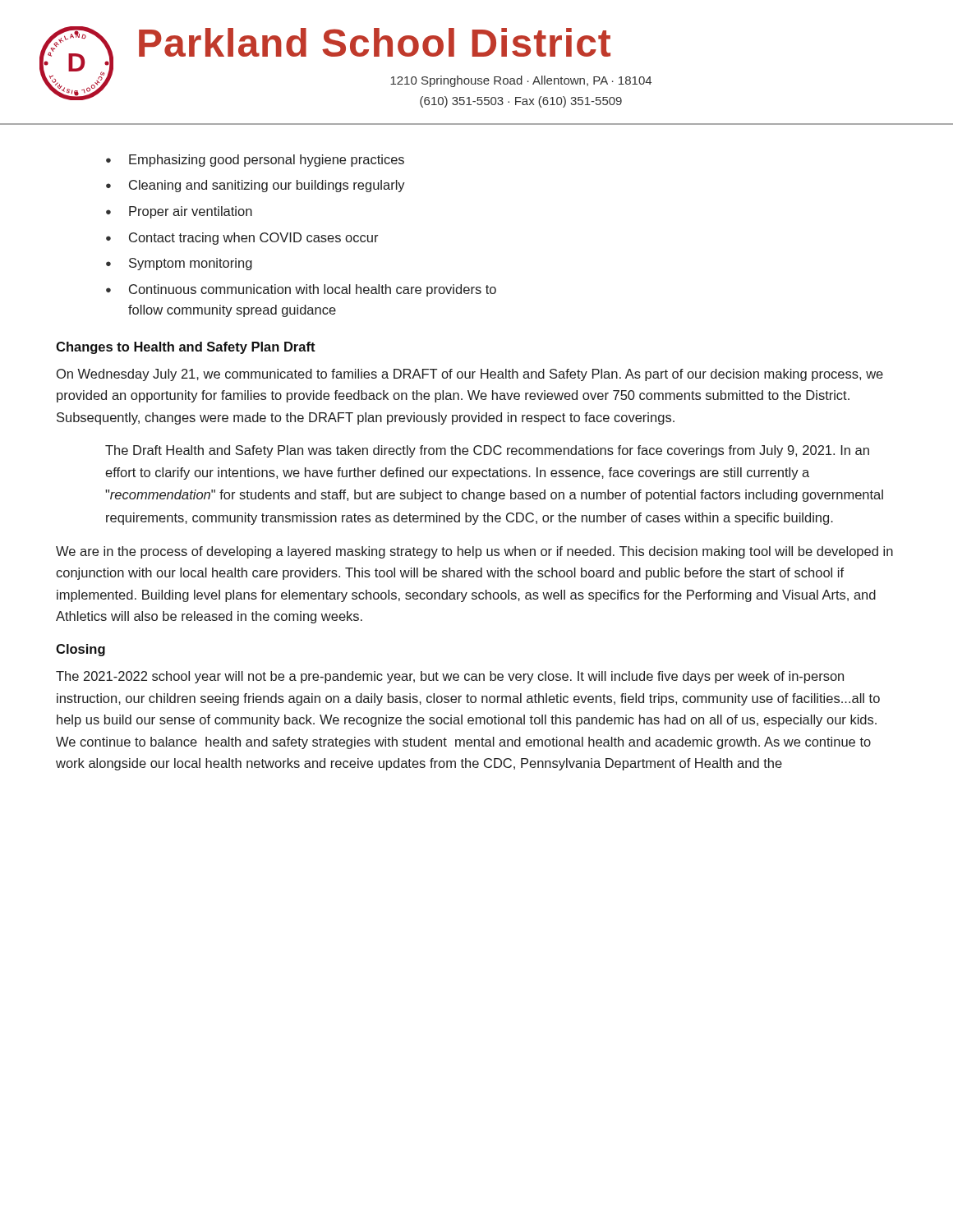Navigate to the text block starting "We are in the process"
This screenshot has height=1232, width=953.
click(x=475, y=583)
